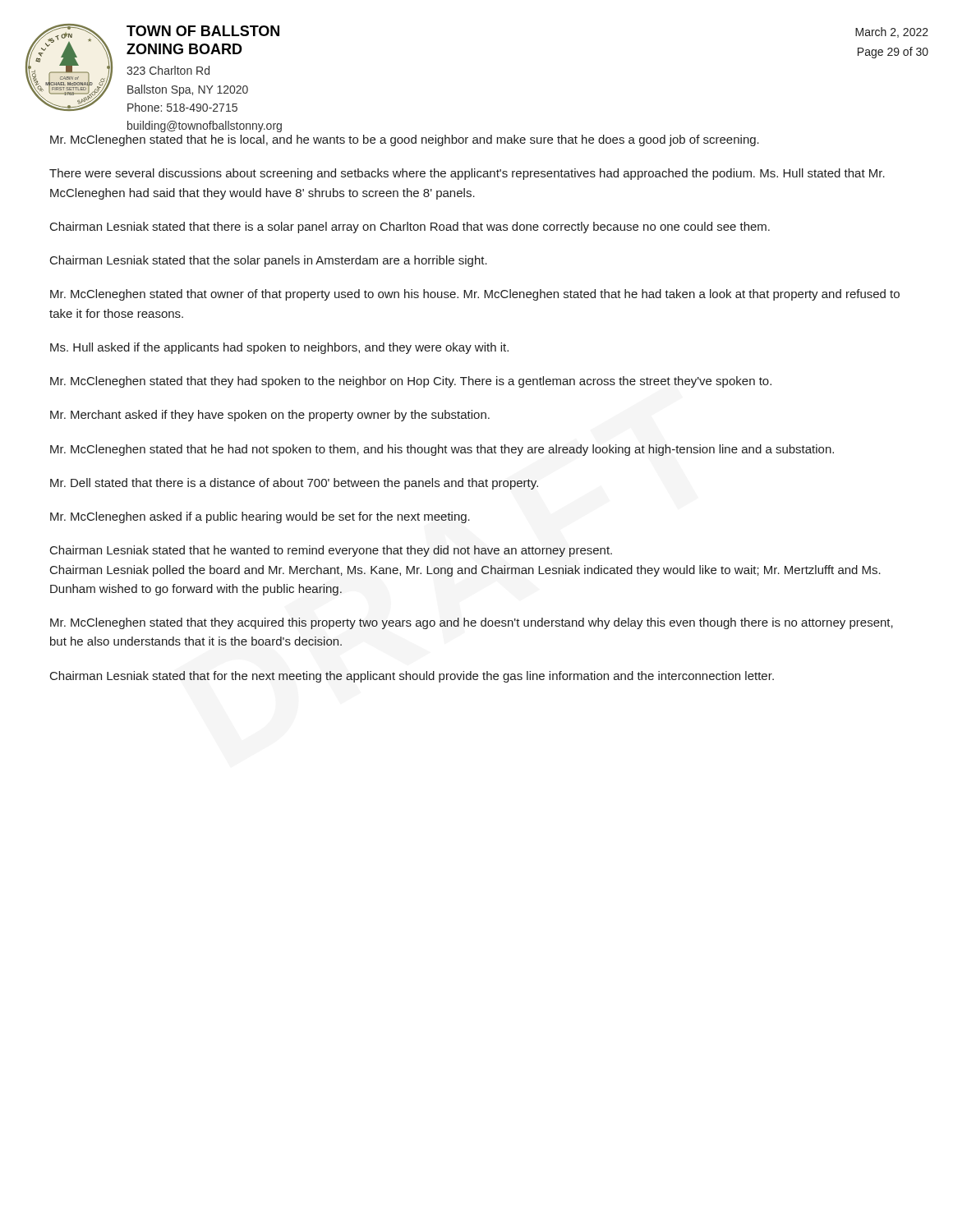
Task: Click on the text starting "Ms. Hull asked if the applicants"
Action: pyautogui.click(x=279, y=347)
